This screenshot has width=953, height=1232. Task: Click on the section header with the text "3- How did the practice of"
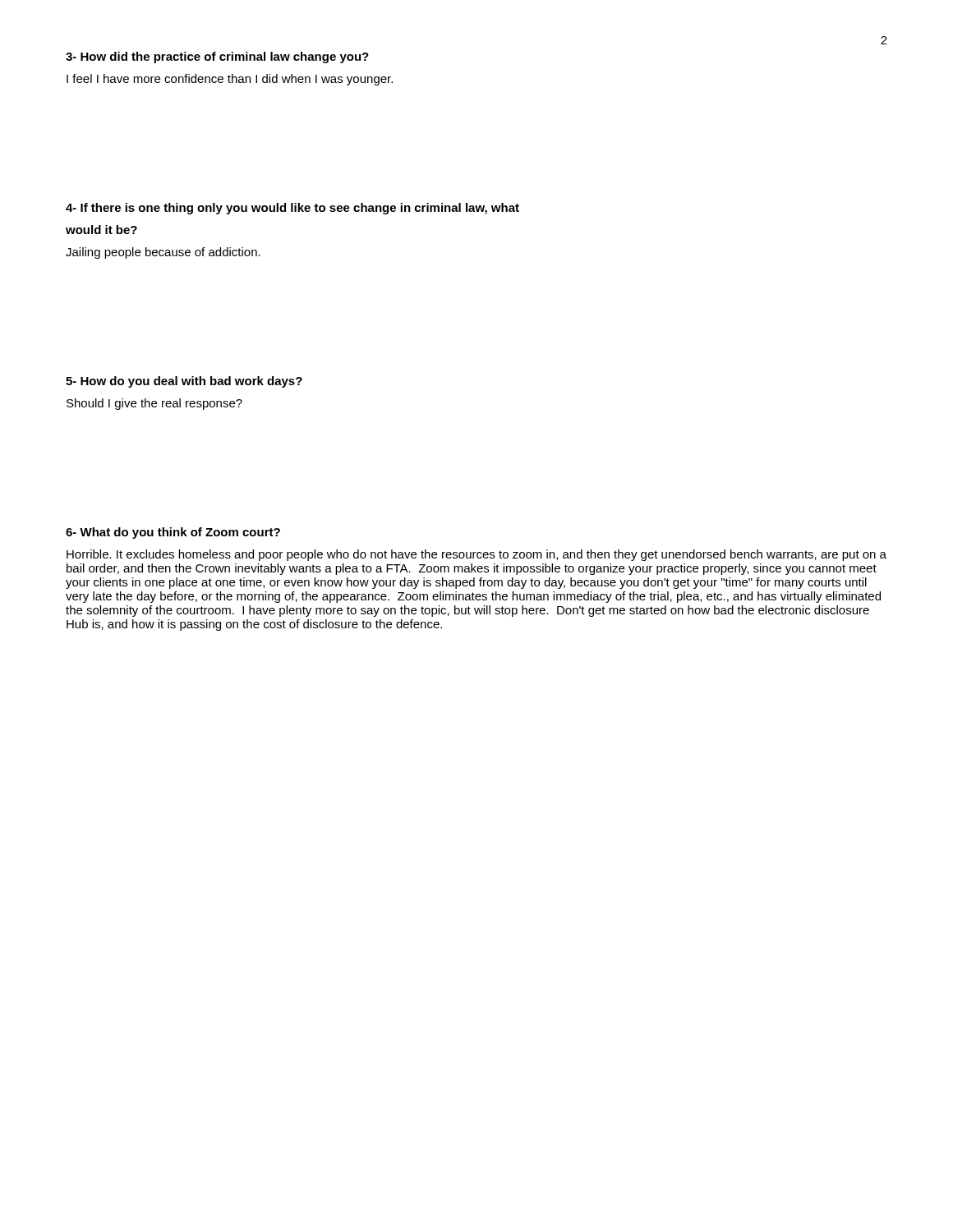pos(217,56)
